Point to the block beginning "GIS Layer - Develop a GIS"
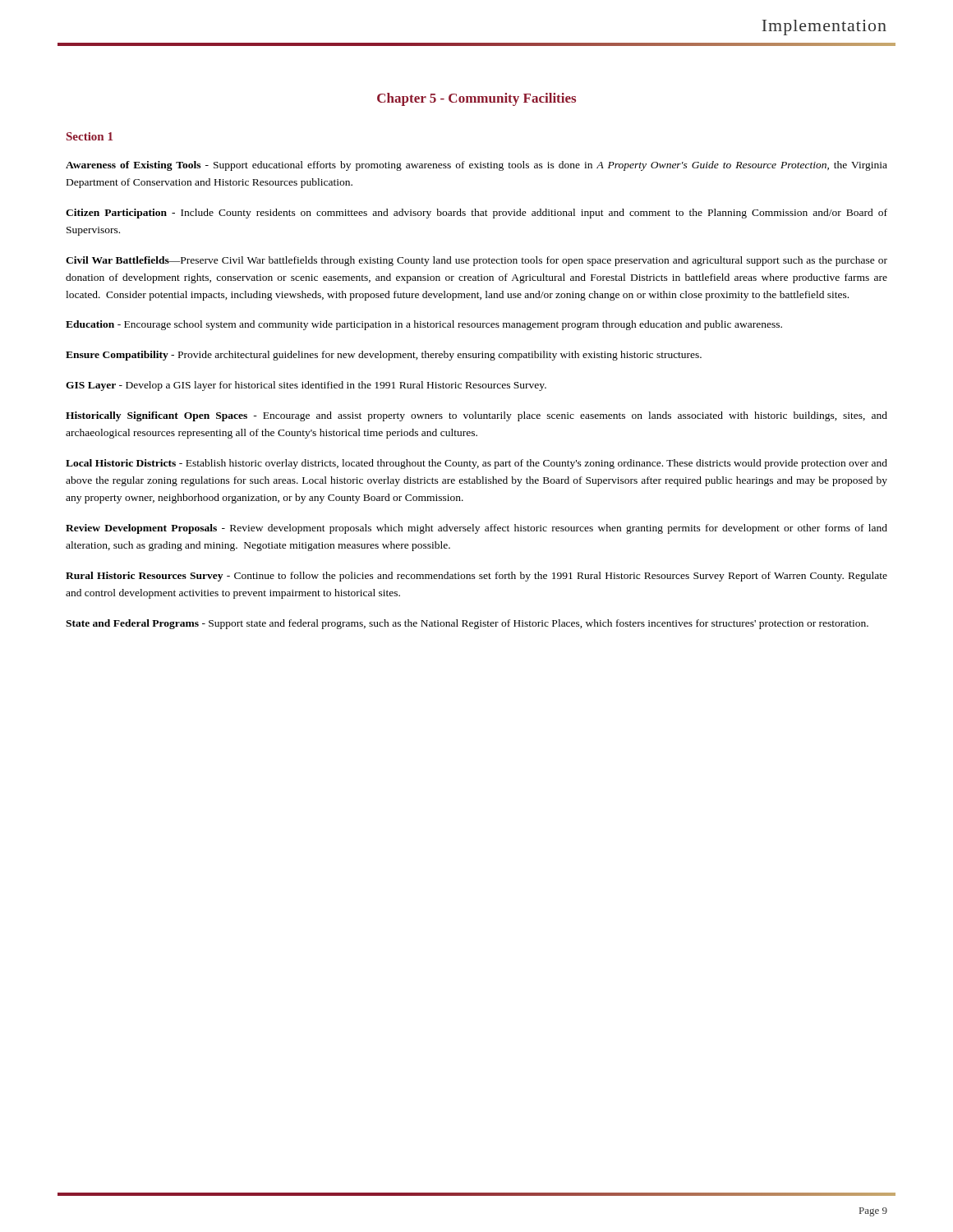This screenshot has width=953, height=1232. click(306, 385)
